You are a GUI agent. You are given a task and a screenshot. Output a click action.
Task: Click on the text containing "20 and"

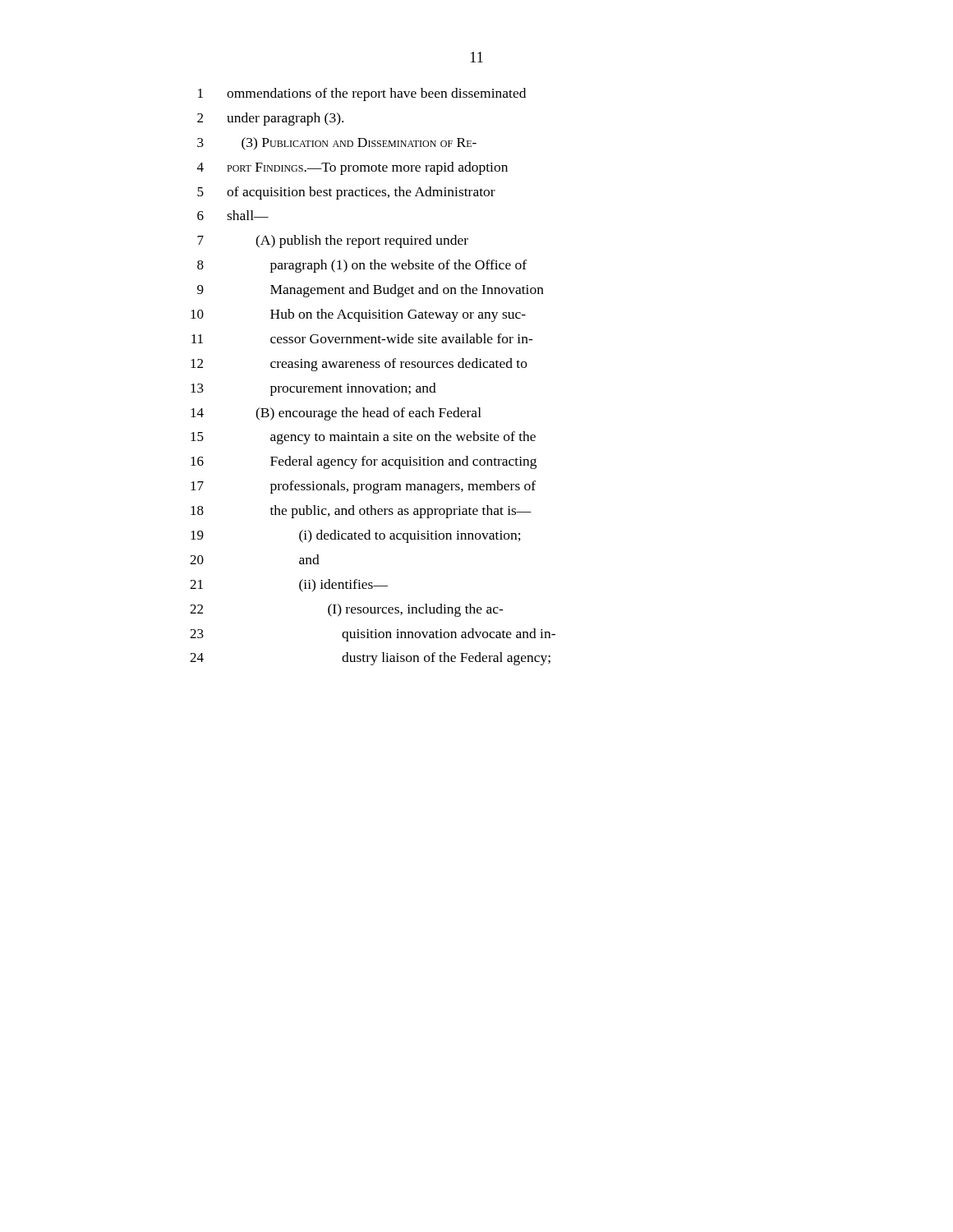pos(194,559)
